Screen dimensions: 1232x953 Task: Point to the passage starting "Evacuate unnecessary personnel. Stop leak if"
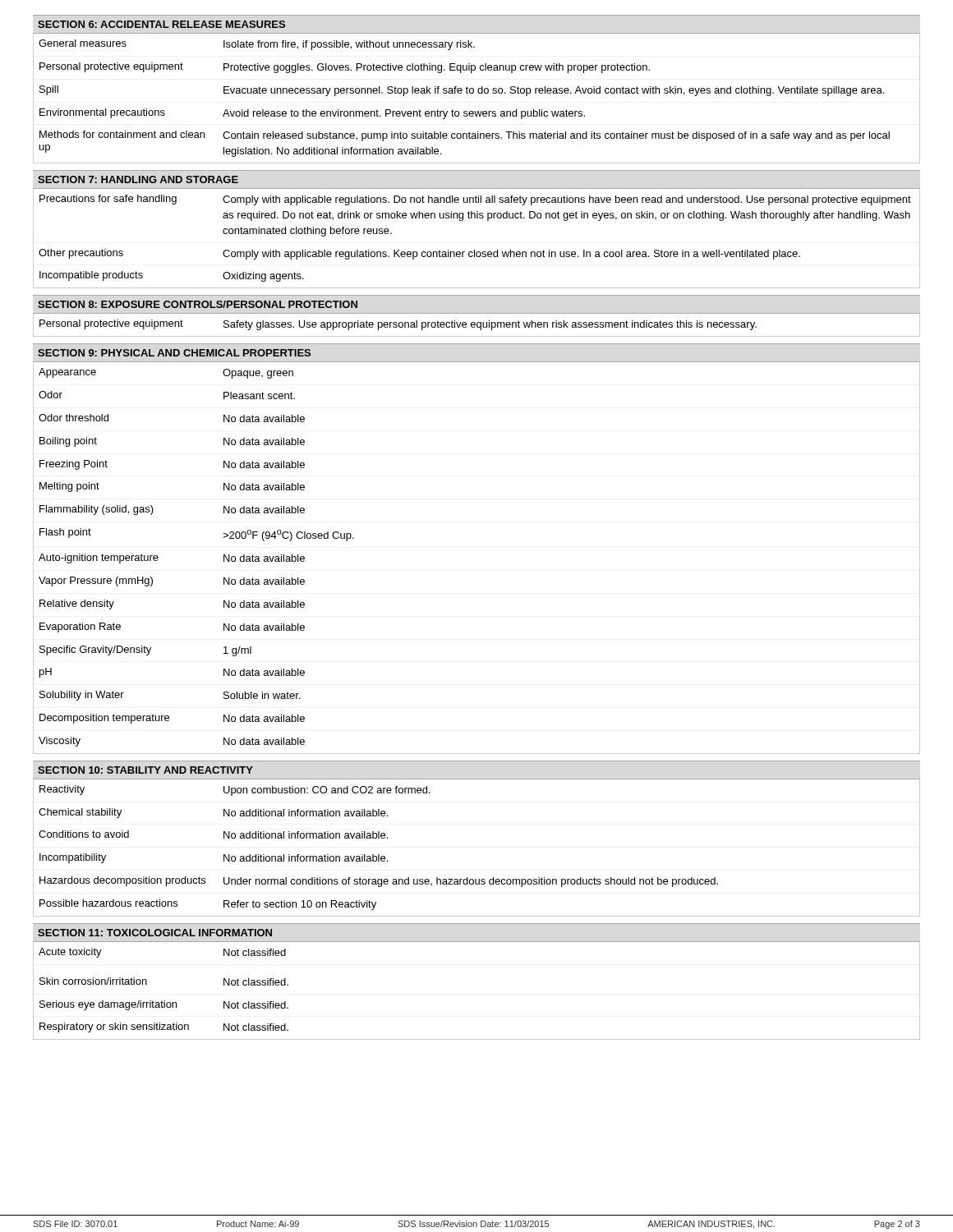554,90
